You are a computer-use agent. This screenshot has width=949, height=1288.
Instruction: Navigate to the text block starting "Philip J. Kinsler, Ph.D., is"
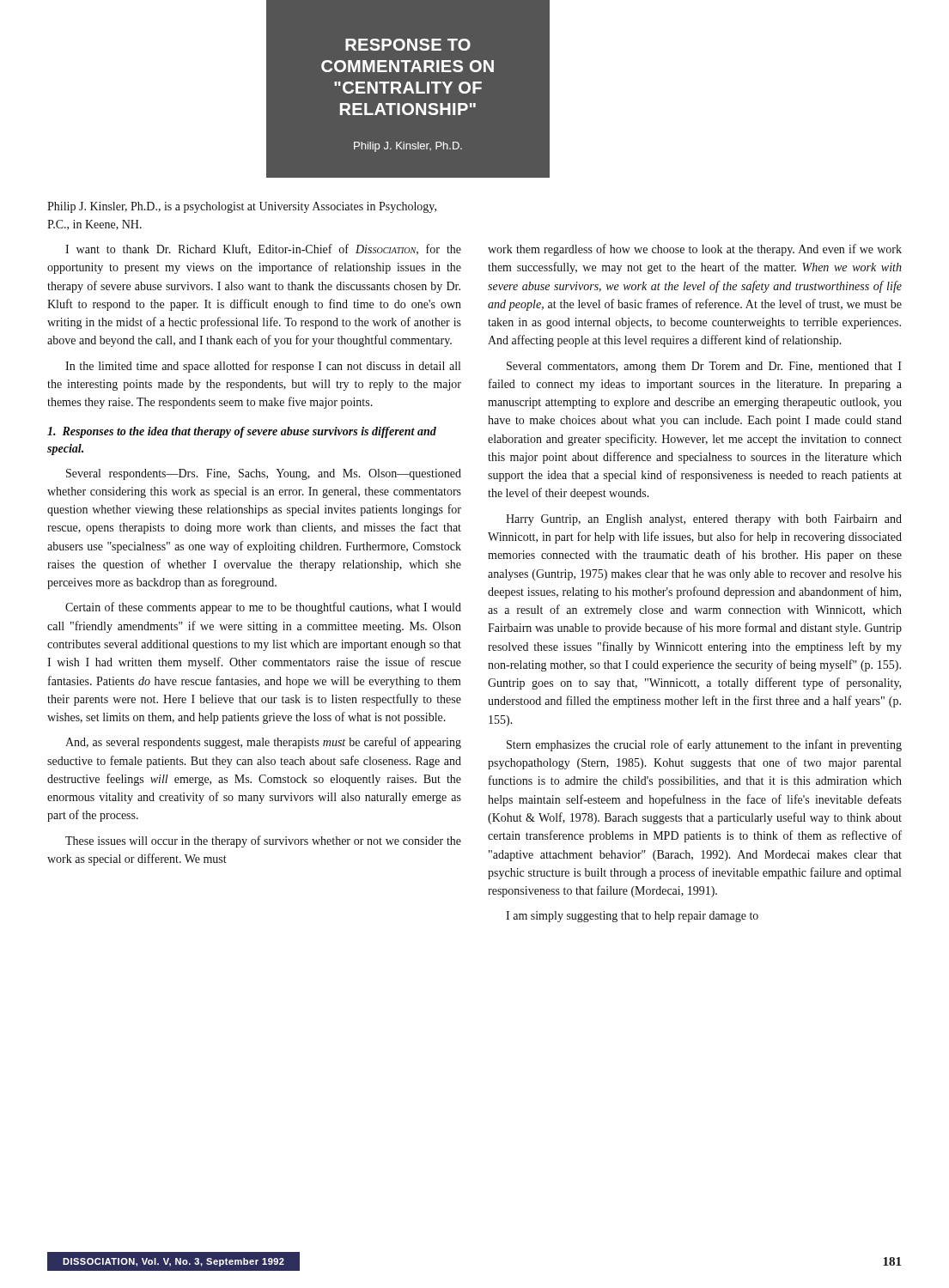(x=242, y=215)
